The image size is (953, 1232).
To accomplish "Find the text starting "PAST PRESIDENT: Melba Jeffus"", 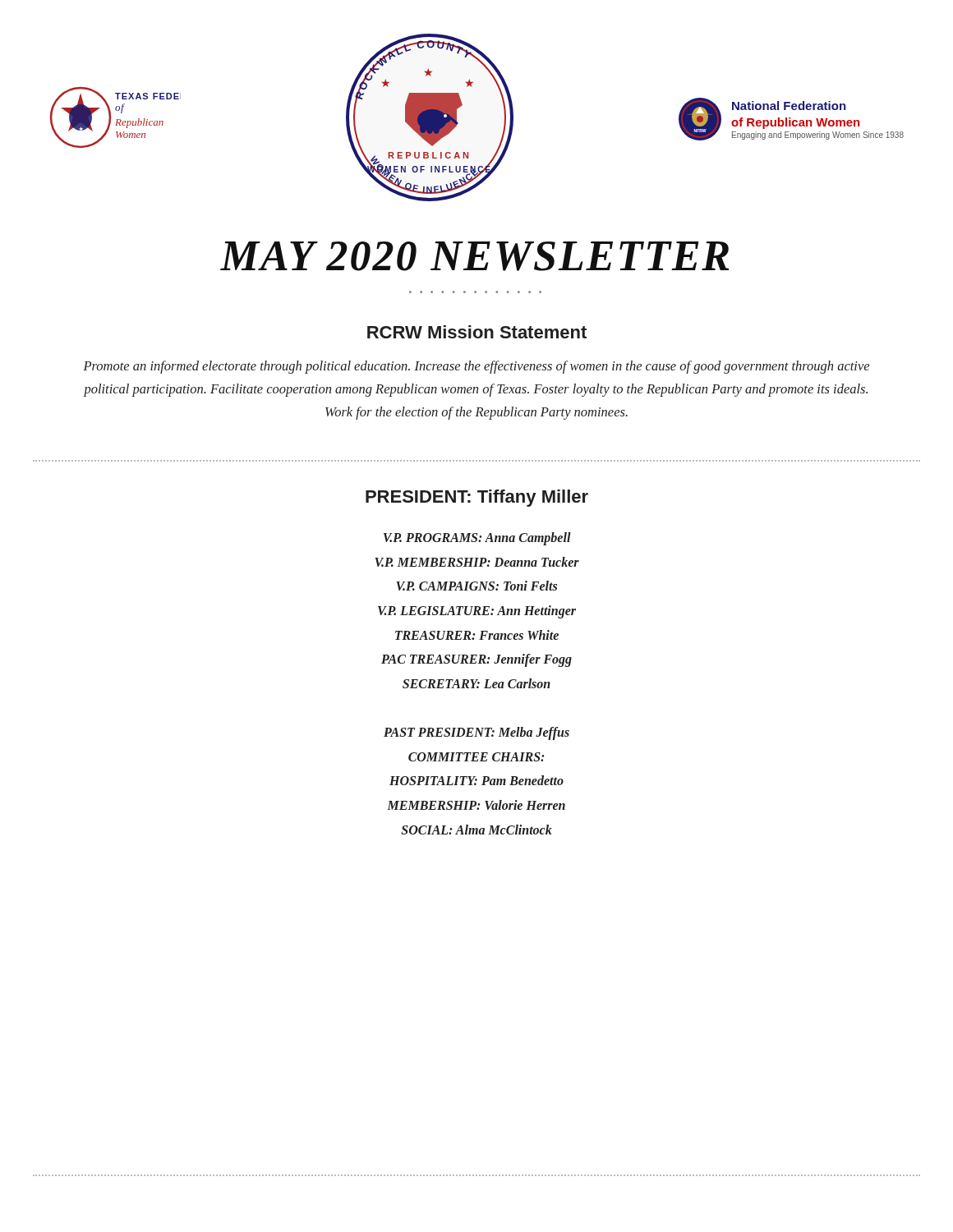I will [x=476, y=732].
